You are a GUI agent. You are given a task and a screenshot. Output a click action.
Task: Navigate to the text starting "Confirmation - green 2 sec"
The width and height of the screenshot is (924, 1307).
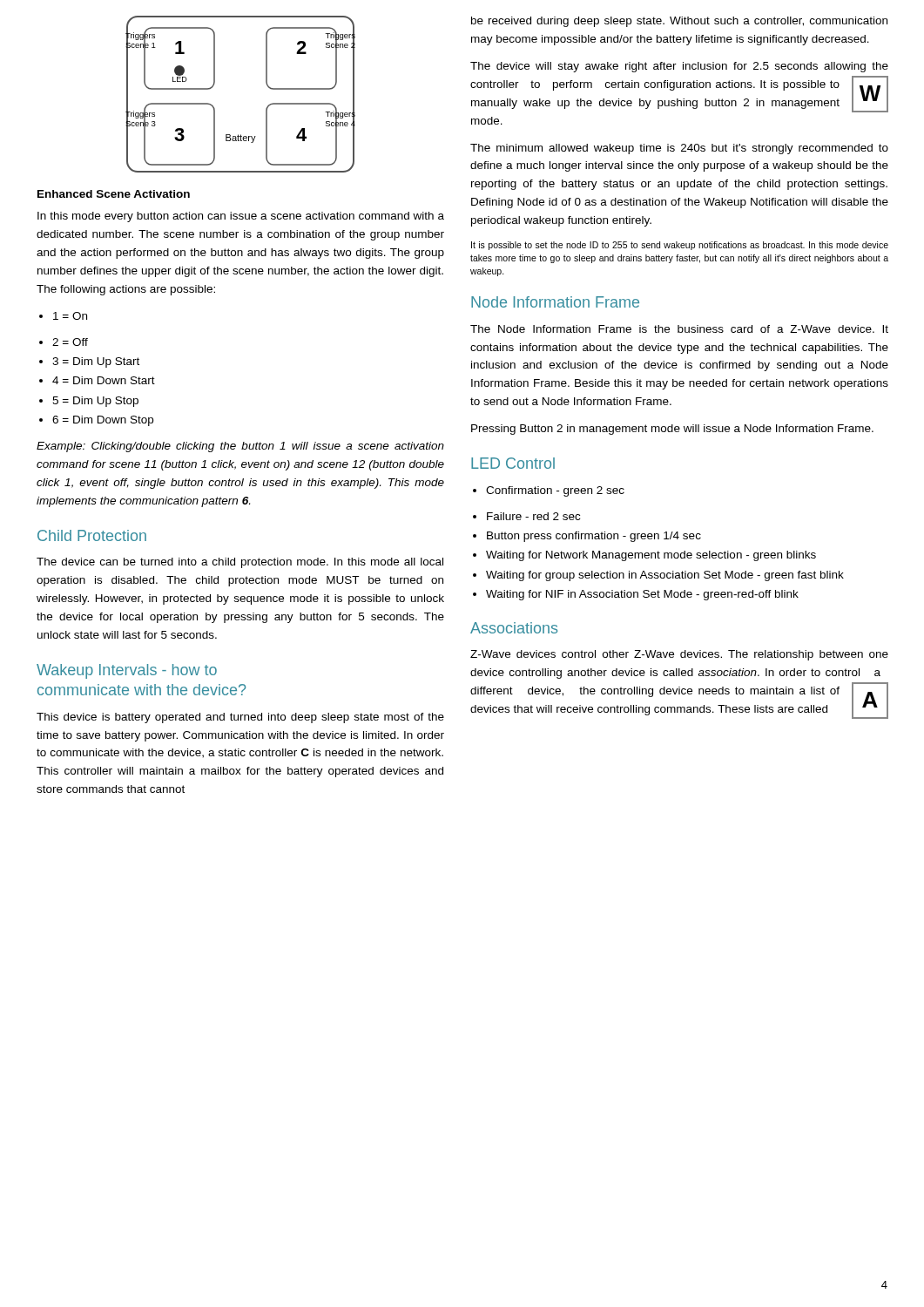[x=555, y=491]
